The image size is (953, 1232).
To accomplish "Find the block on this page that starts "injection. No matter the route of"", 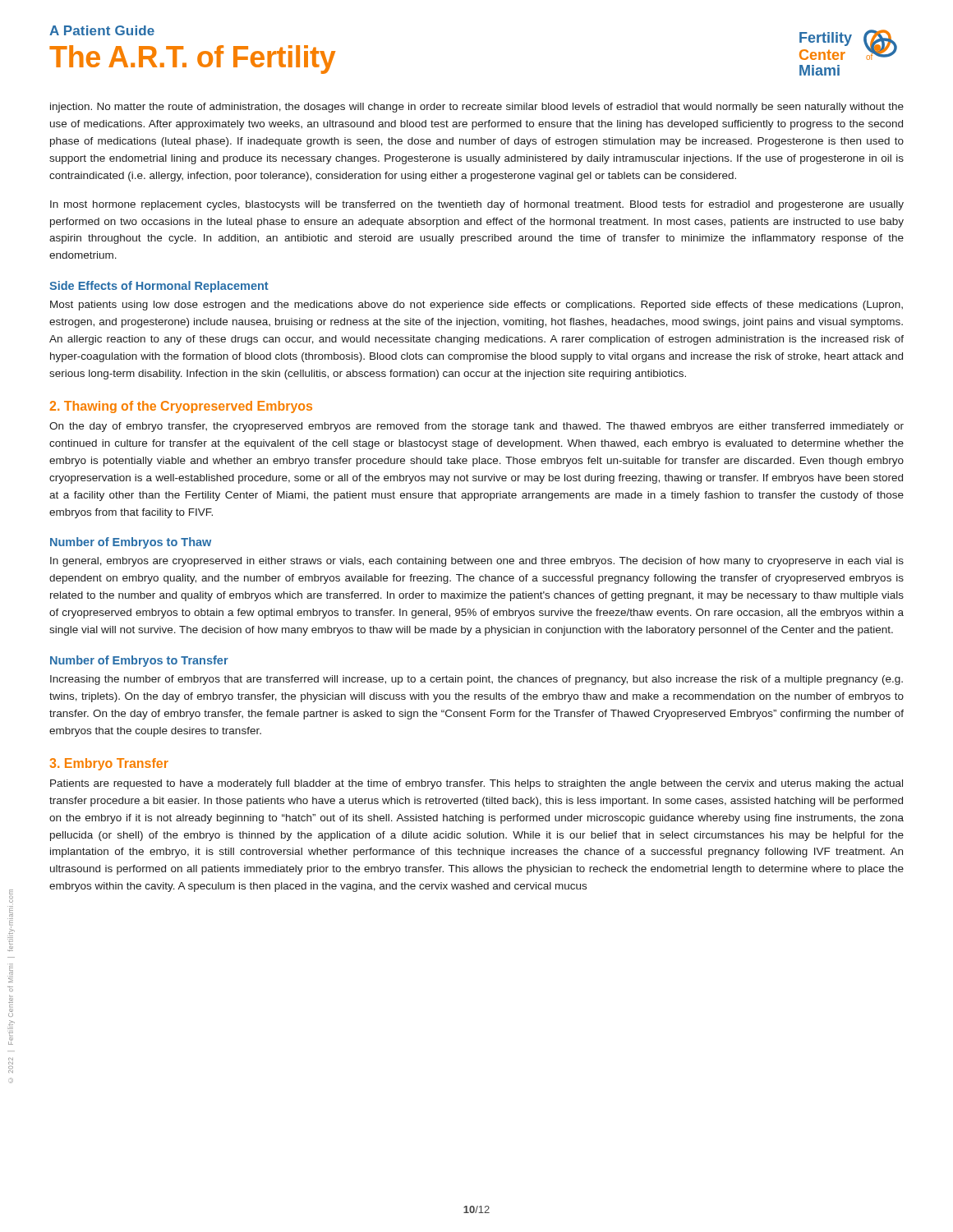I will (476, 141).
